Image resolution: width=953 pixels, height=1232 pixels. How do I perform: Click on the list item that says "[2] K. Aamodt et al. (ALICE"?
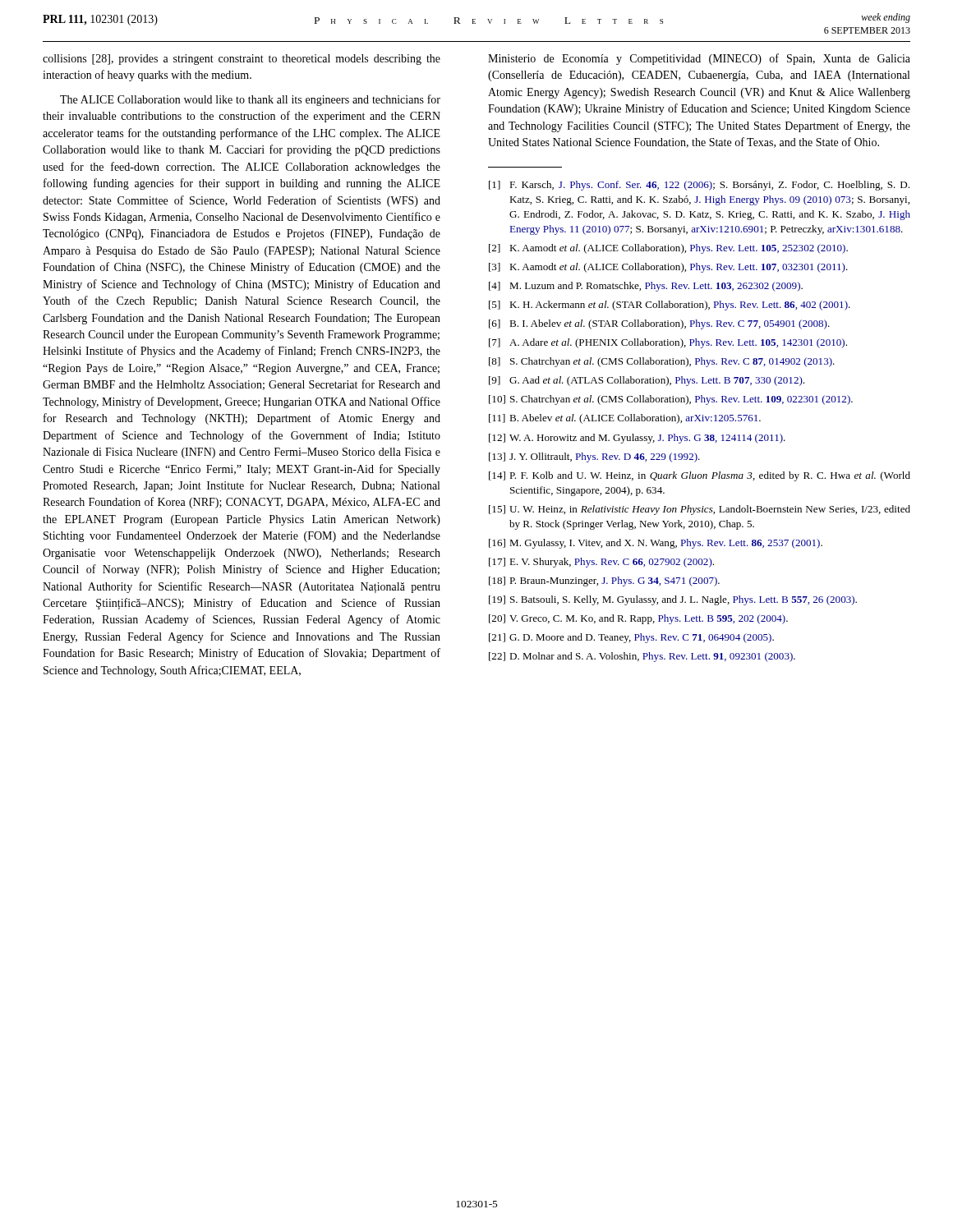(668, 248)
